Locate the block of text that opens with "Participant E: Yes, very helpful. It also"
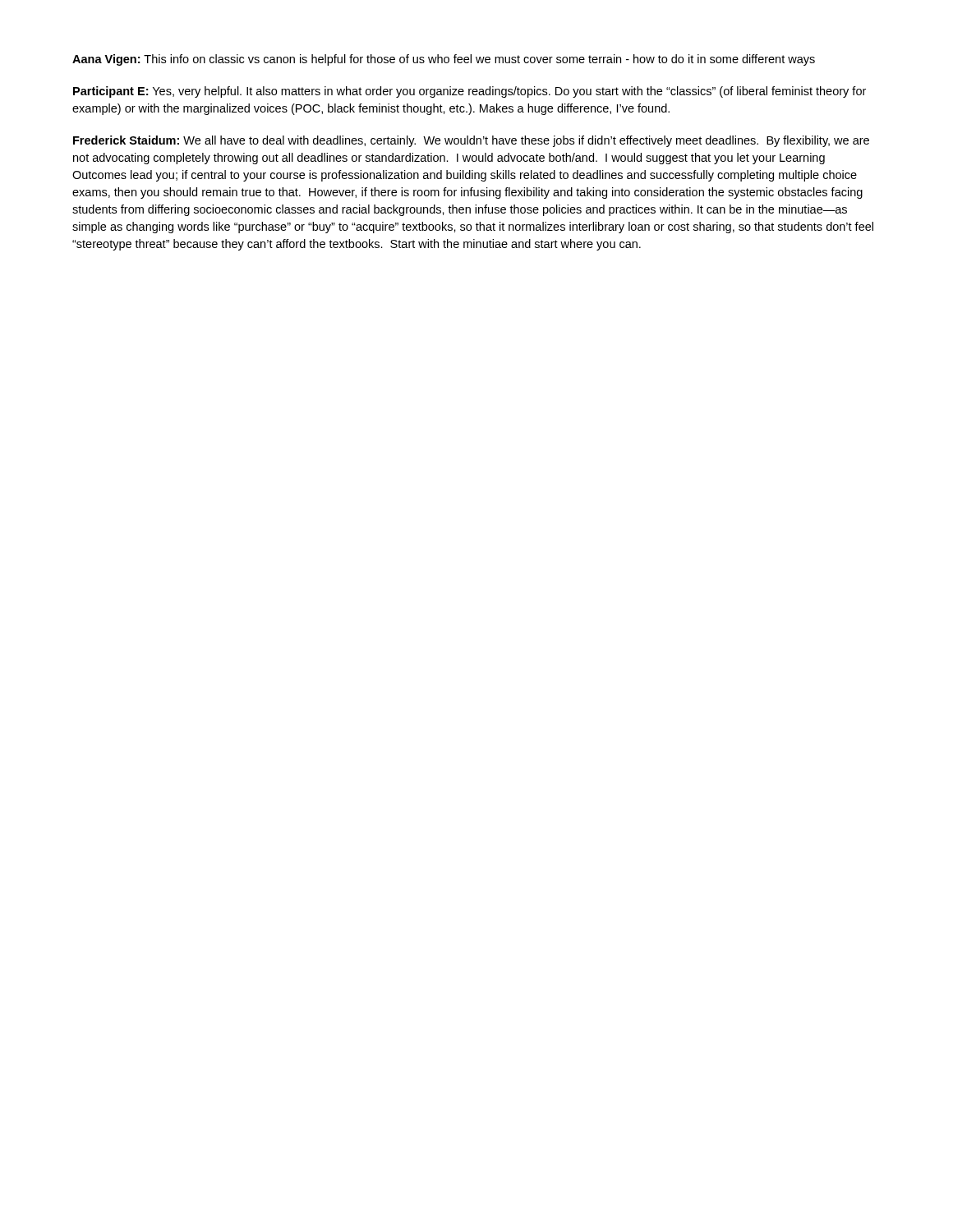953x1232 pixels. point(469,100)
